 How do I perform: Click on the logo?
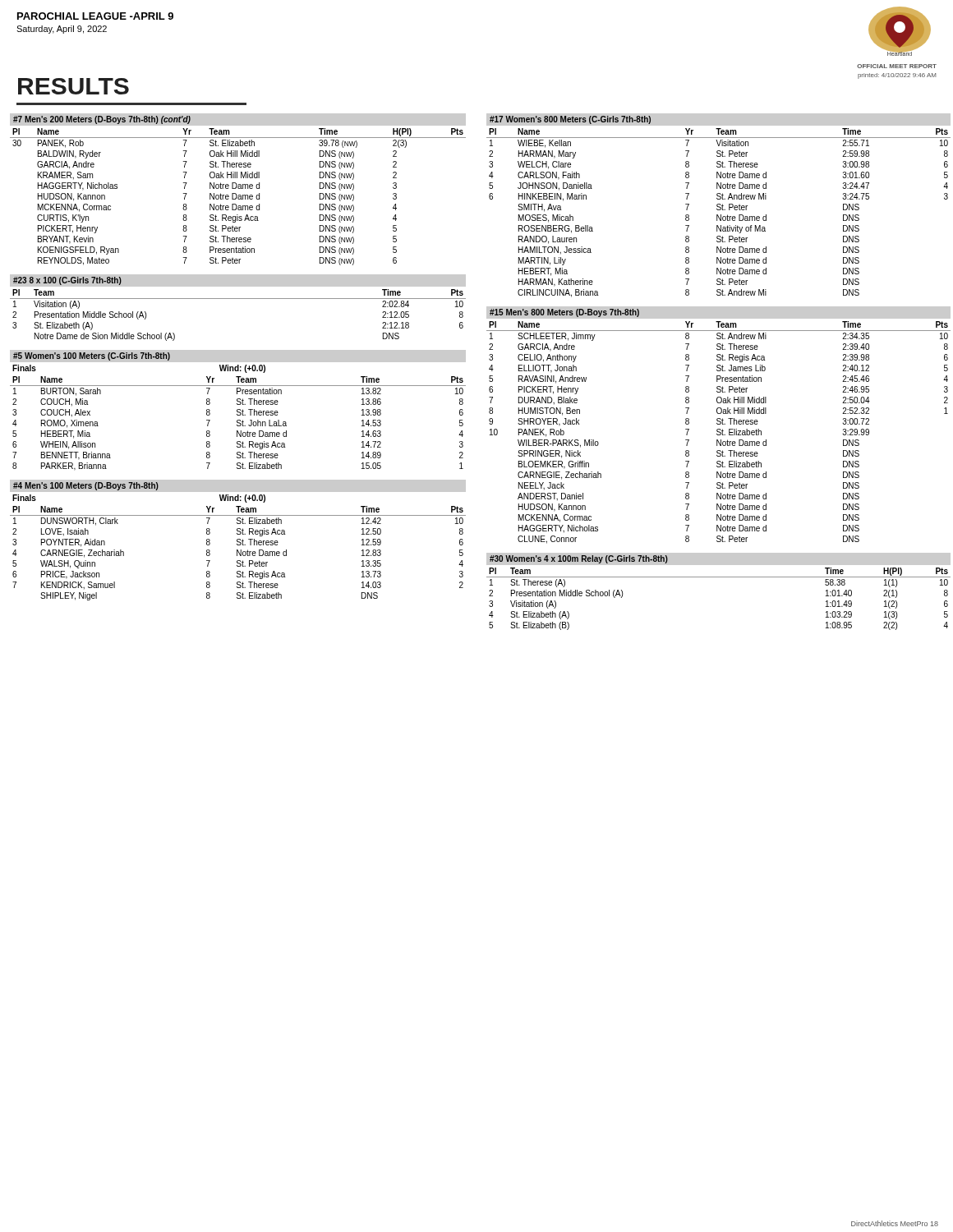[x=897, y=43]
